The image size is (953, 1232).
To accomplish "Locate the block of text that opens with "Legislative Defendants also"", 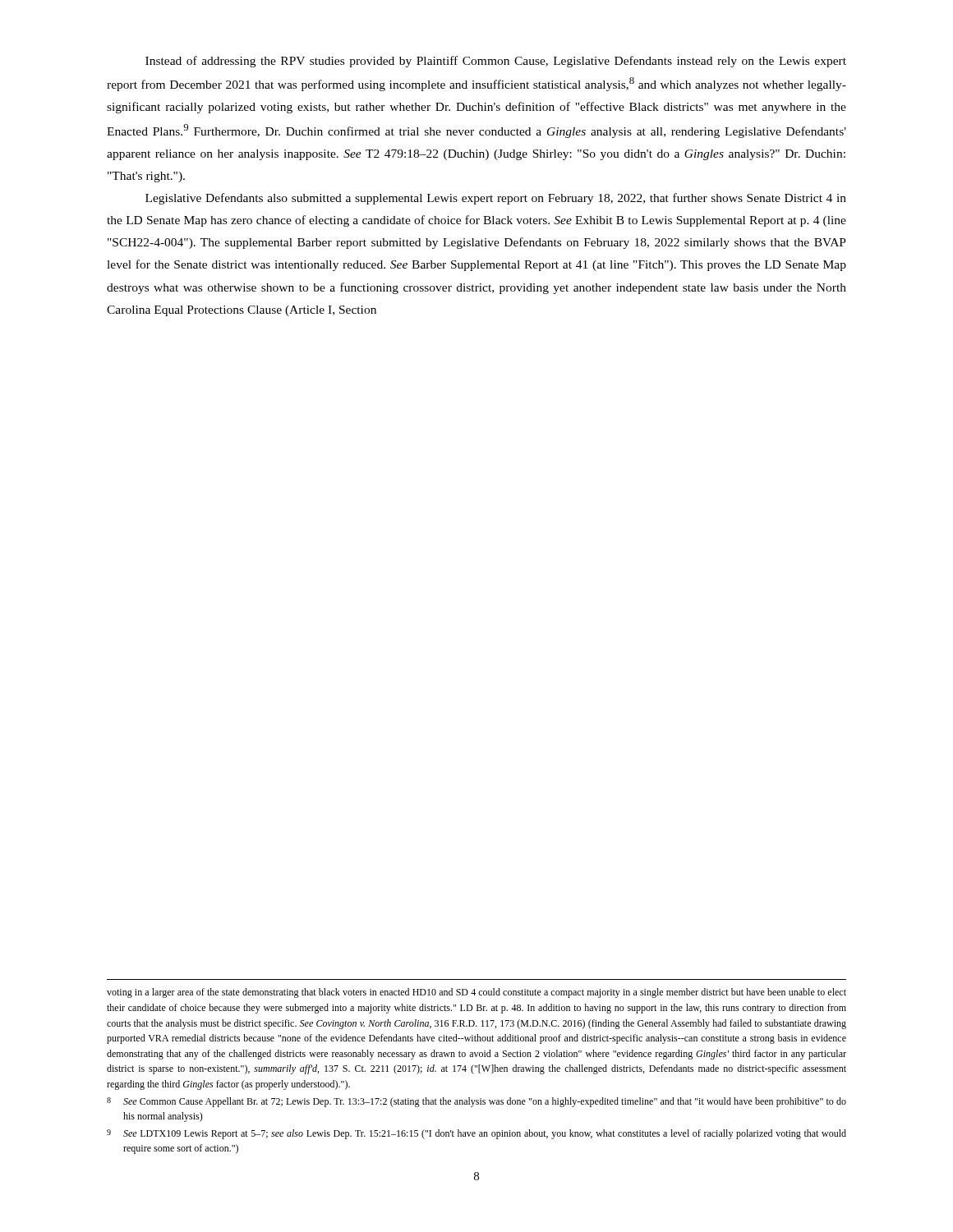I will pos(476,253).
